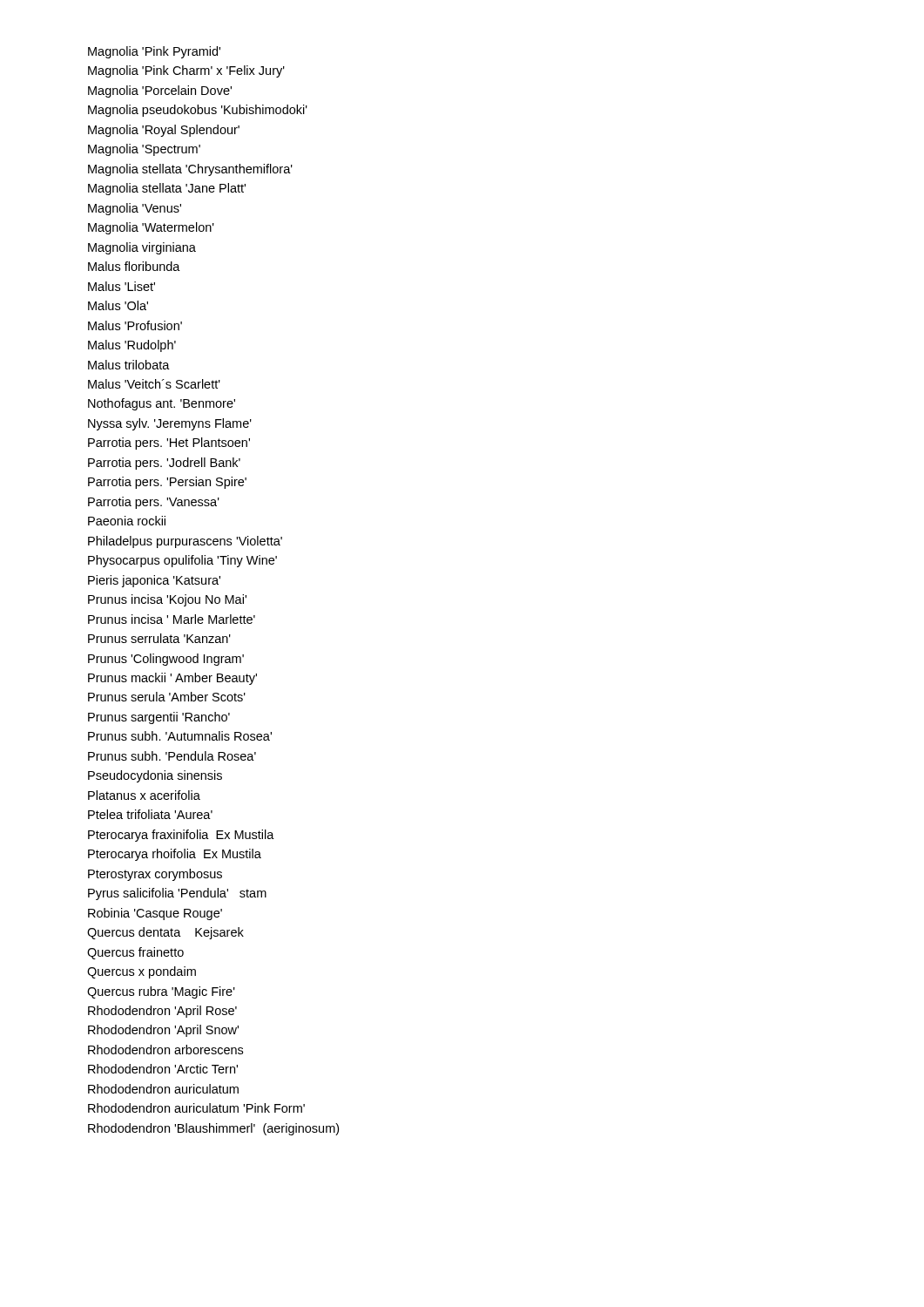
Task: Select the passage starting "Rhododendron auriculatum 'Pink Form'"
Action: [x=196, y=1109]
